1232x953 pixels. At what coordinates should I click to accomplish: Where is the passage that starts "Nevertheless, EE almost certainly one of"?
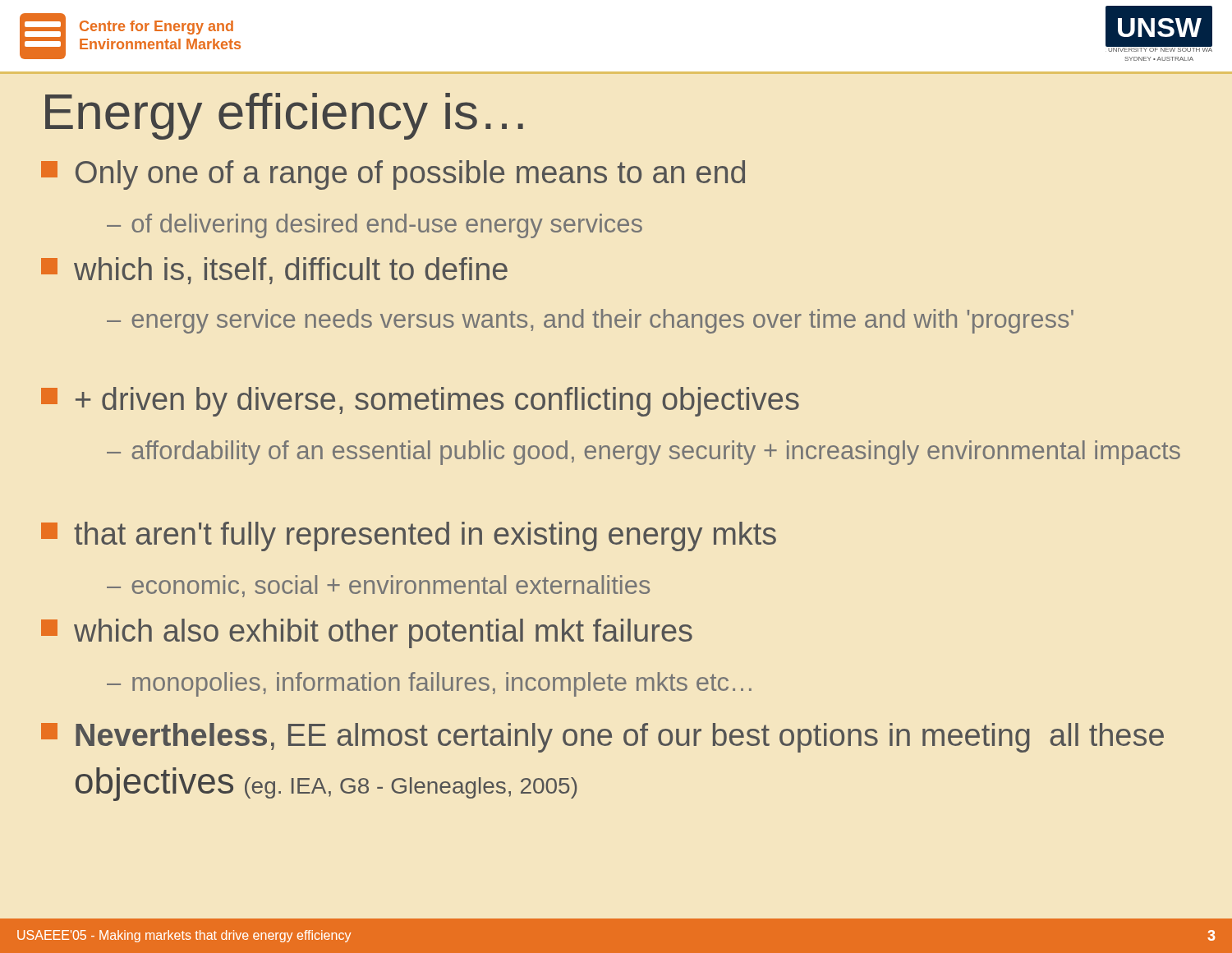pos(616,760)
